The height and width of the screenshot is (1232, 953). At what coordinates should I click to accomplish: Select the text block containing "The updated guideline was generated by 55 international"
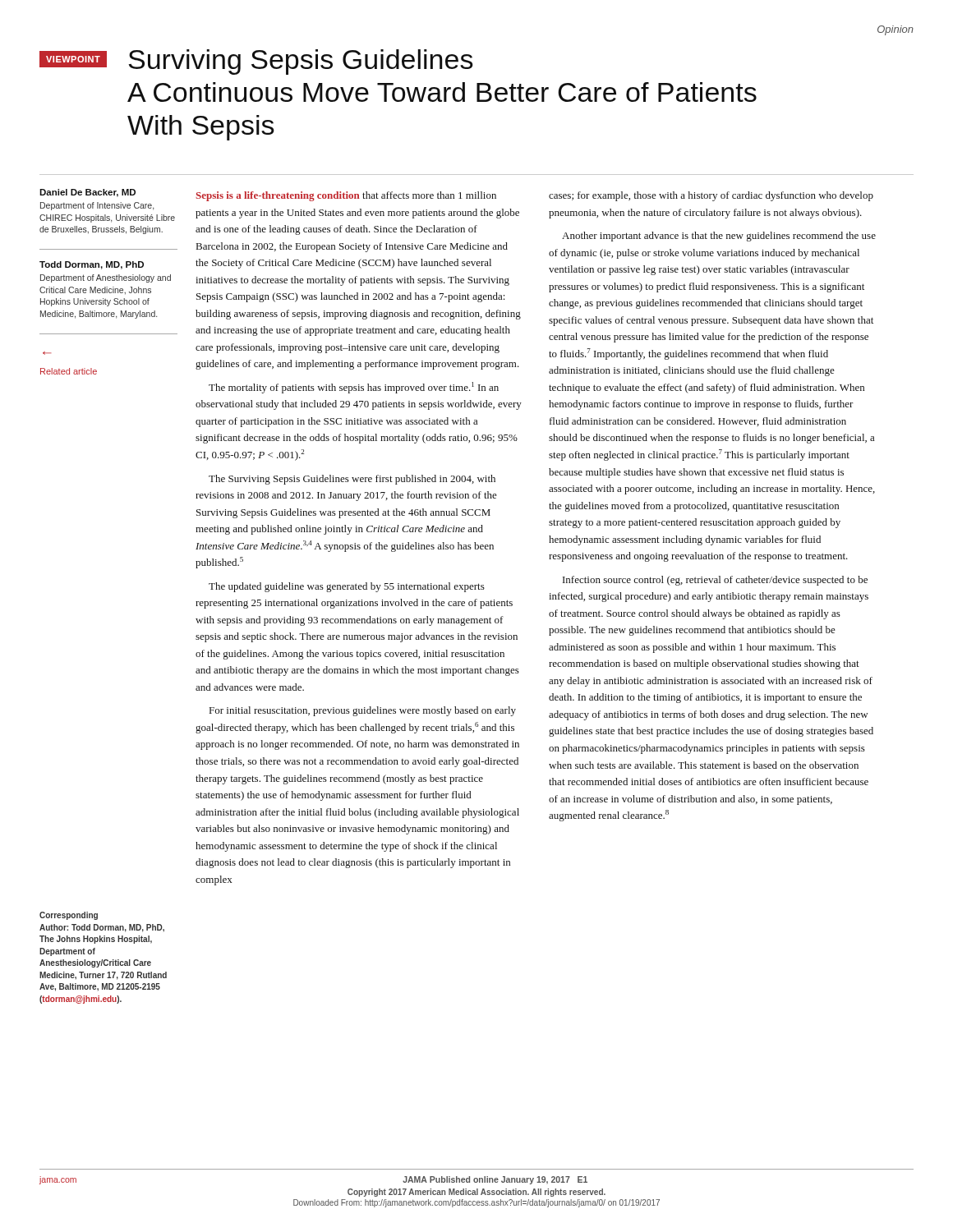pos(357,636)
